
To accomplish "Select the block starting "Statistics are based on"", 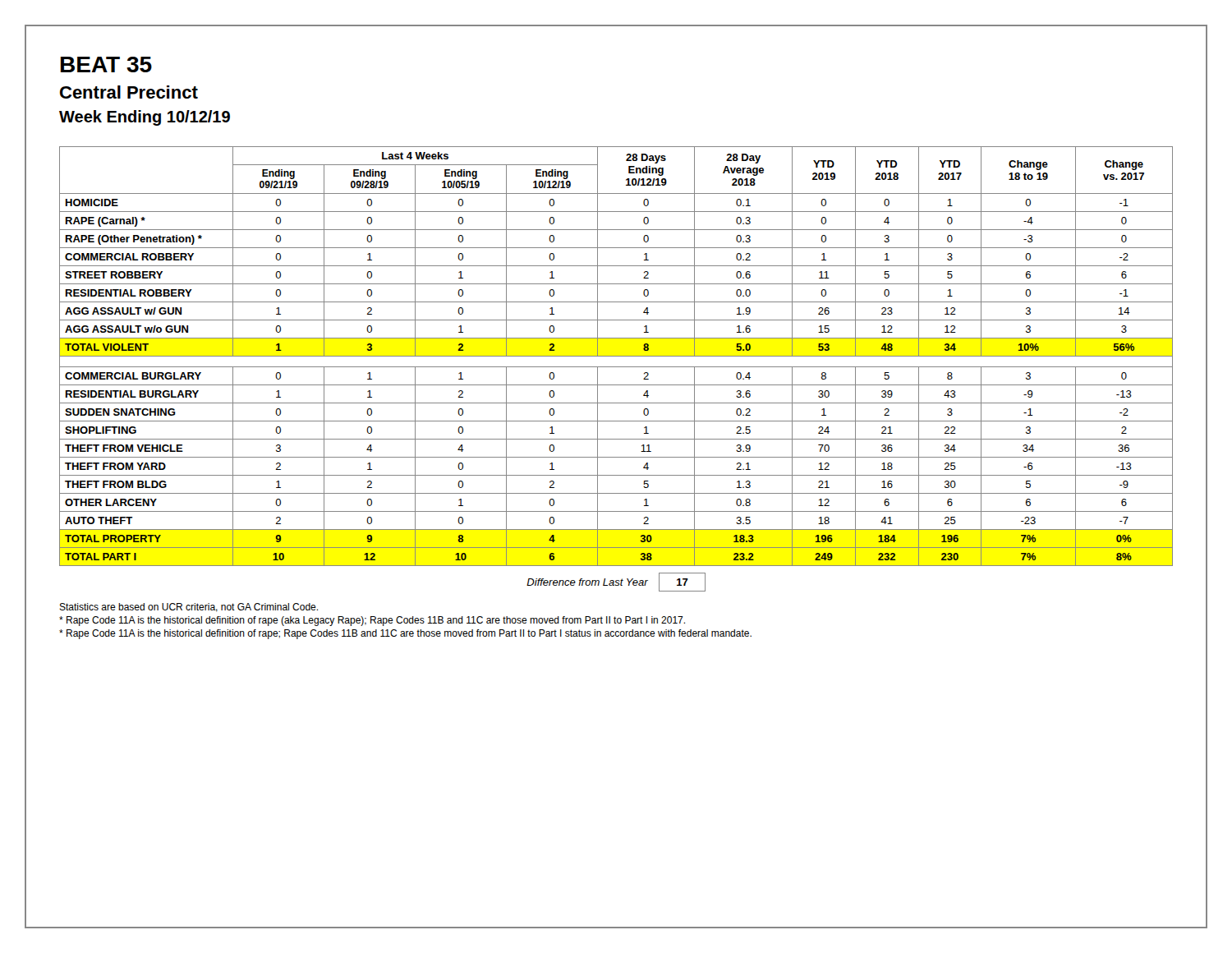I will pyautogui.click(x=616, y=607).
